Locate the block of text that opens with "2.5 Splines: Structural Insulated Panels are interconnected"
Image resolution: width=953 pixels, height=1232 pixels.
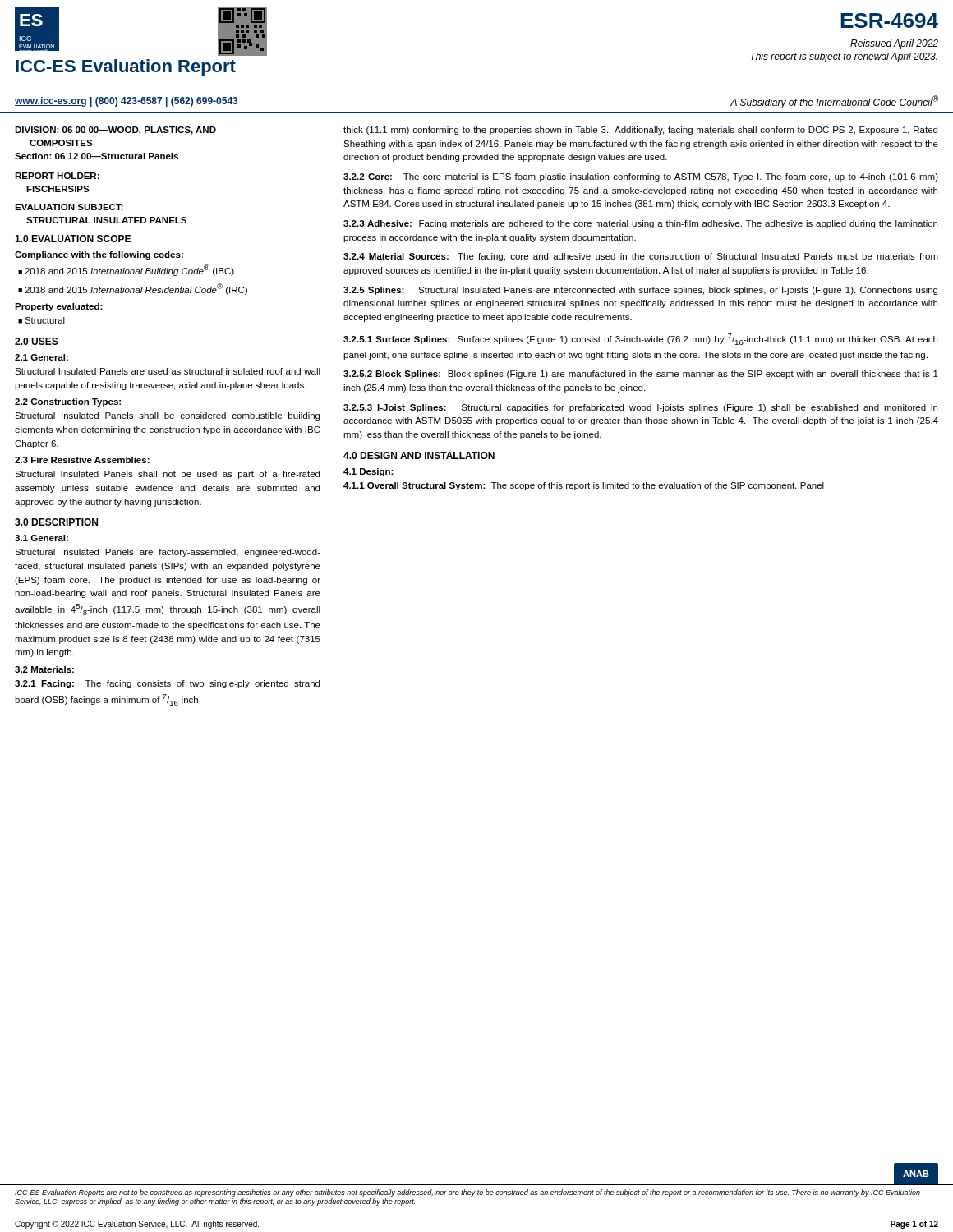tap(641, 303)
